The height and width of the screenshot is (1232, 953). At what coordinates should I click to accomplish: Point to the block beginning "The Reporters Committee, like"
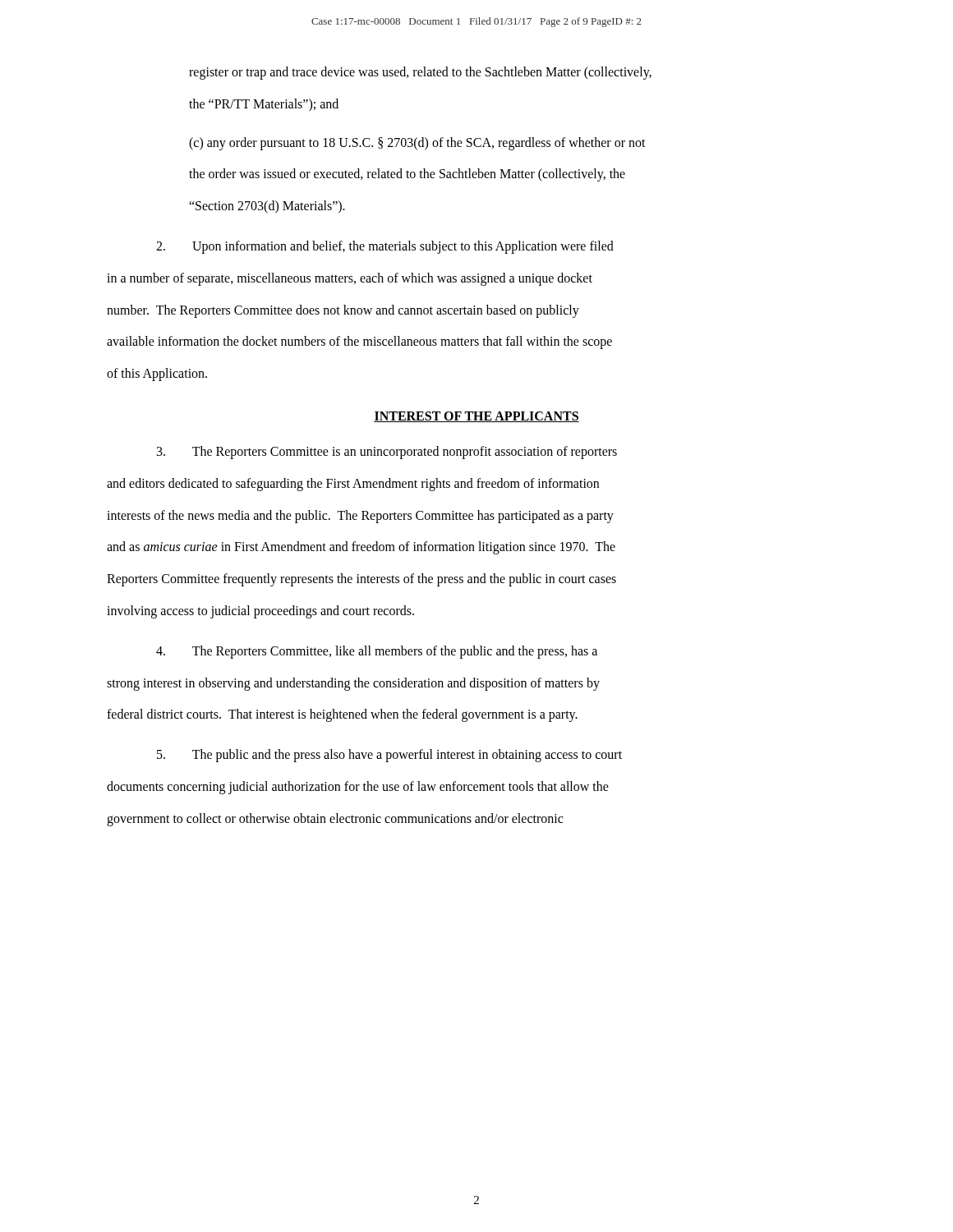click(476, 683)
